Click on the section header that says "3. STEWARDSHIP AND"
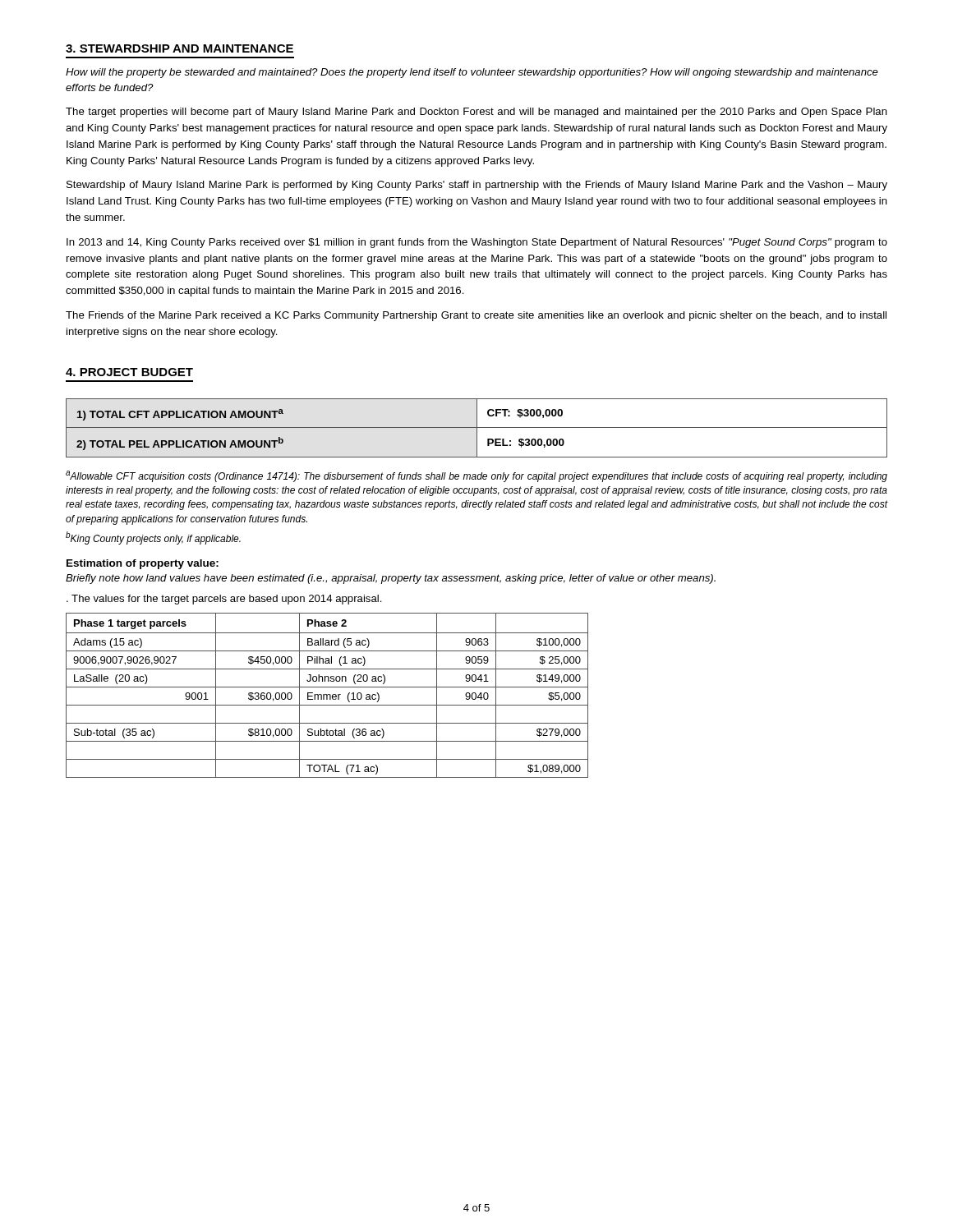953x1232 pixels. pos(180,48)
